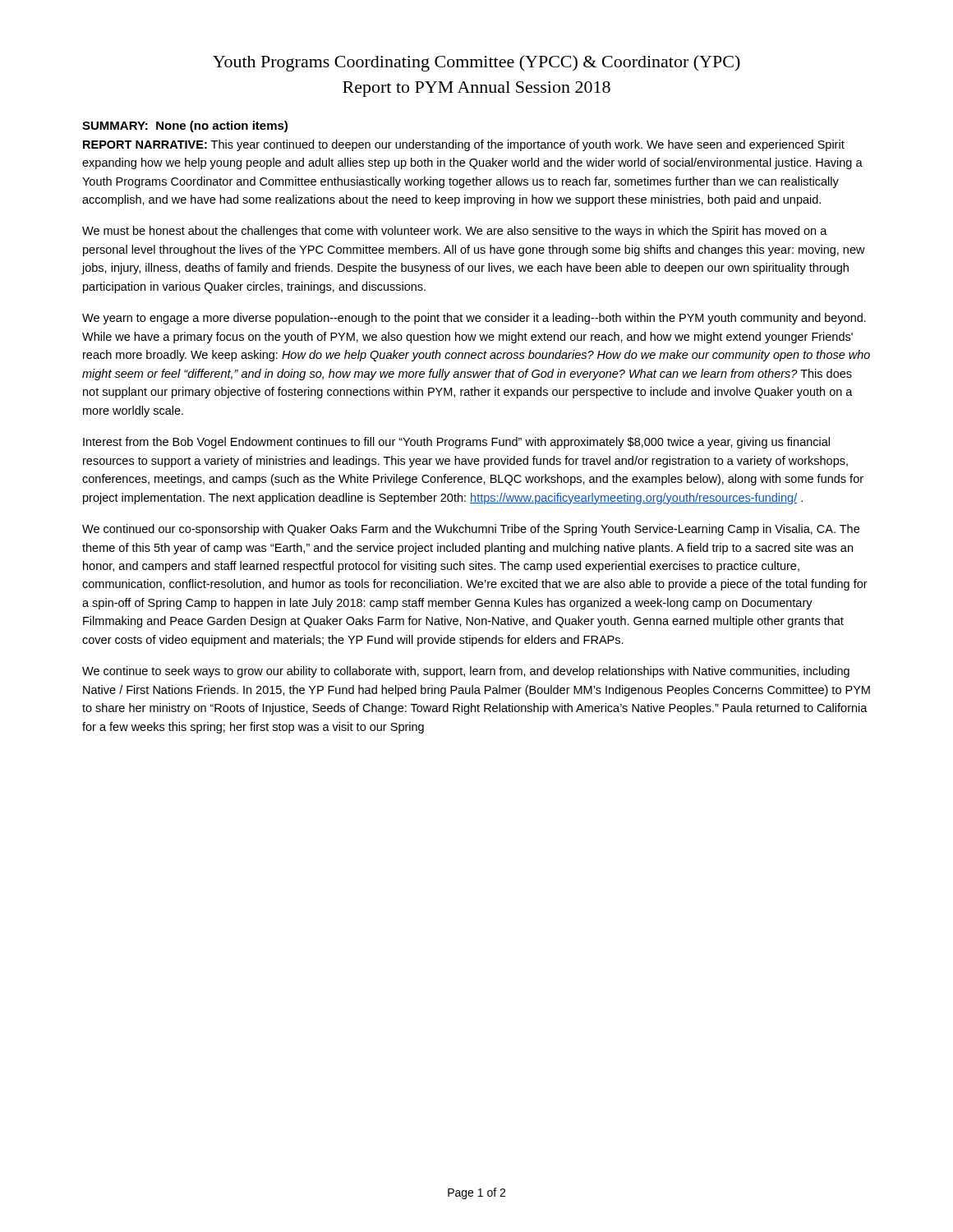The height and width of the screenshot is (1232, 953).
Task: Find the text block that reads "We continued our"
Action: point(475,584)
